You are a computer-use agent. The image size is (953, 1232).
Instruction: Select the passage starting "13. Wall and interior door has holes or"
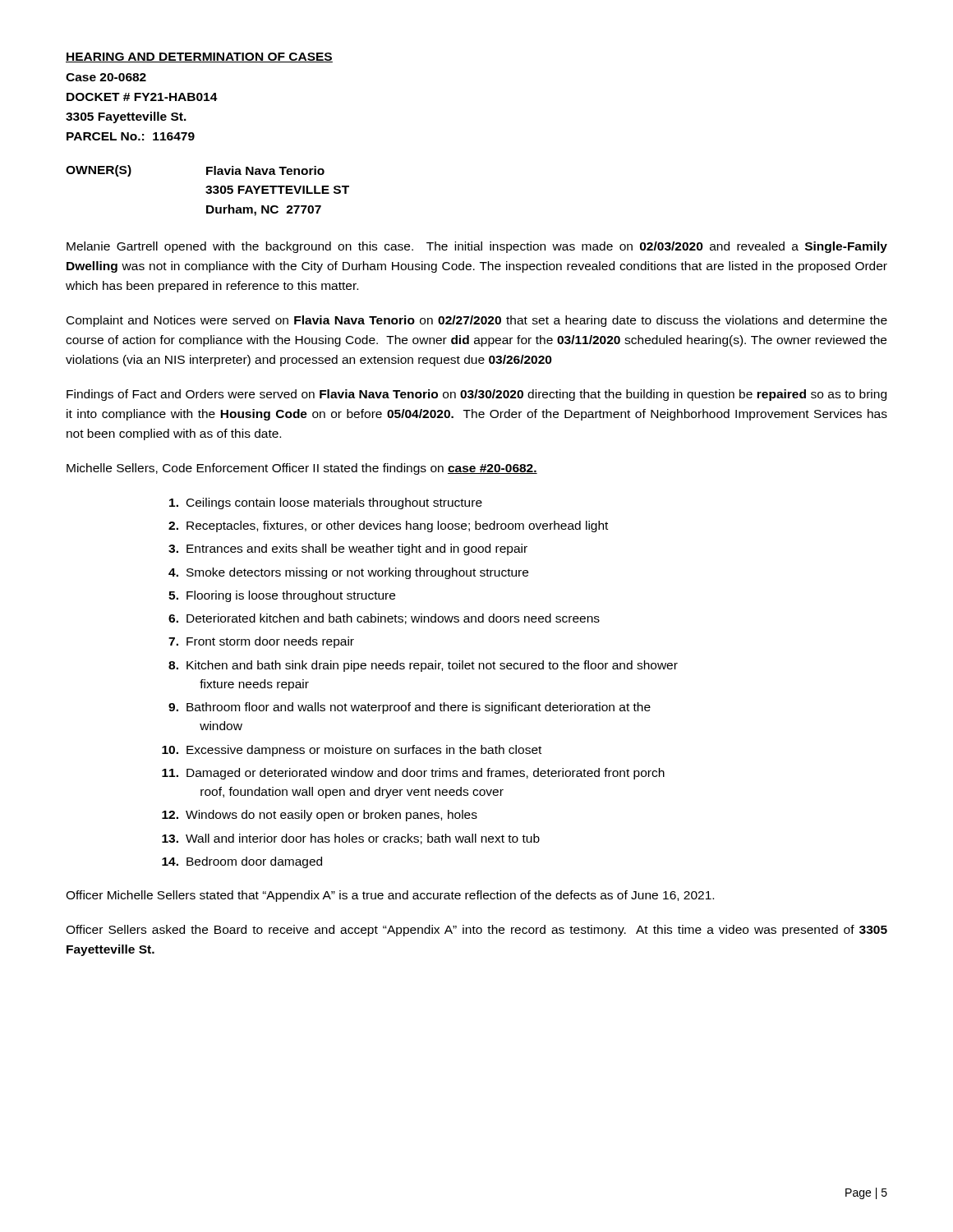pyautogui.click(x=522, y=838)
